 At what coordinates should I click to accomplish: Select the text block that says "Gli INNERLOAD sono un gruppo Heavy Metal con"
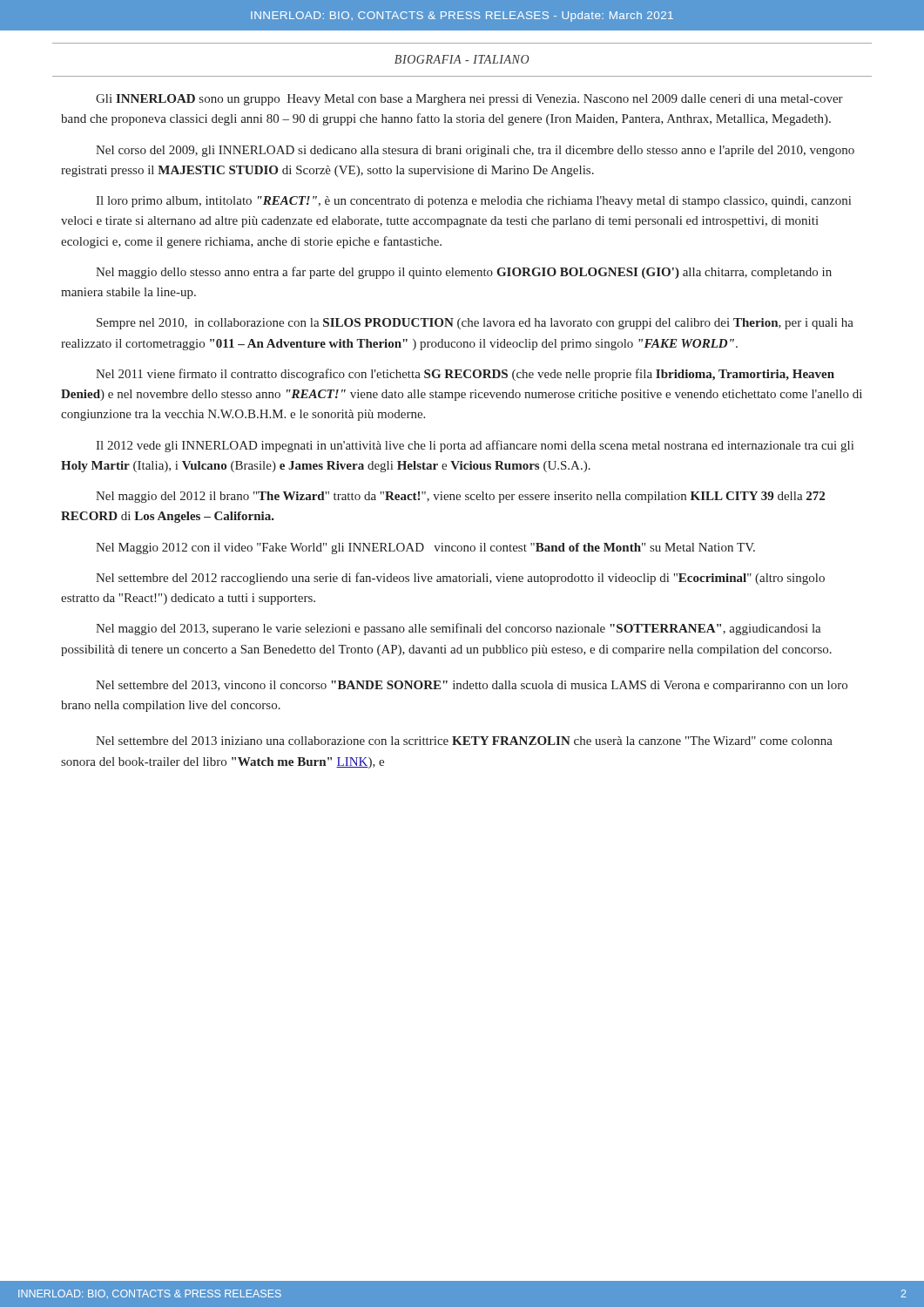tap(462, 109)
